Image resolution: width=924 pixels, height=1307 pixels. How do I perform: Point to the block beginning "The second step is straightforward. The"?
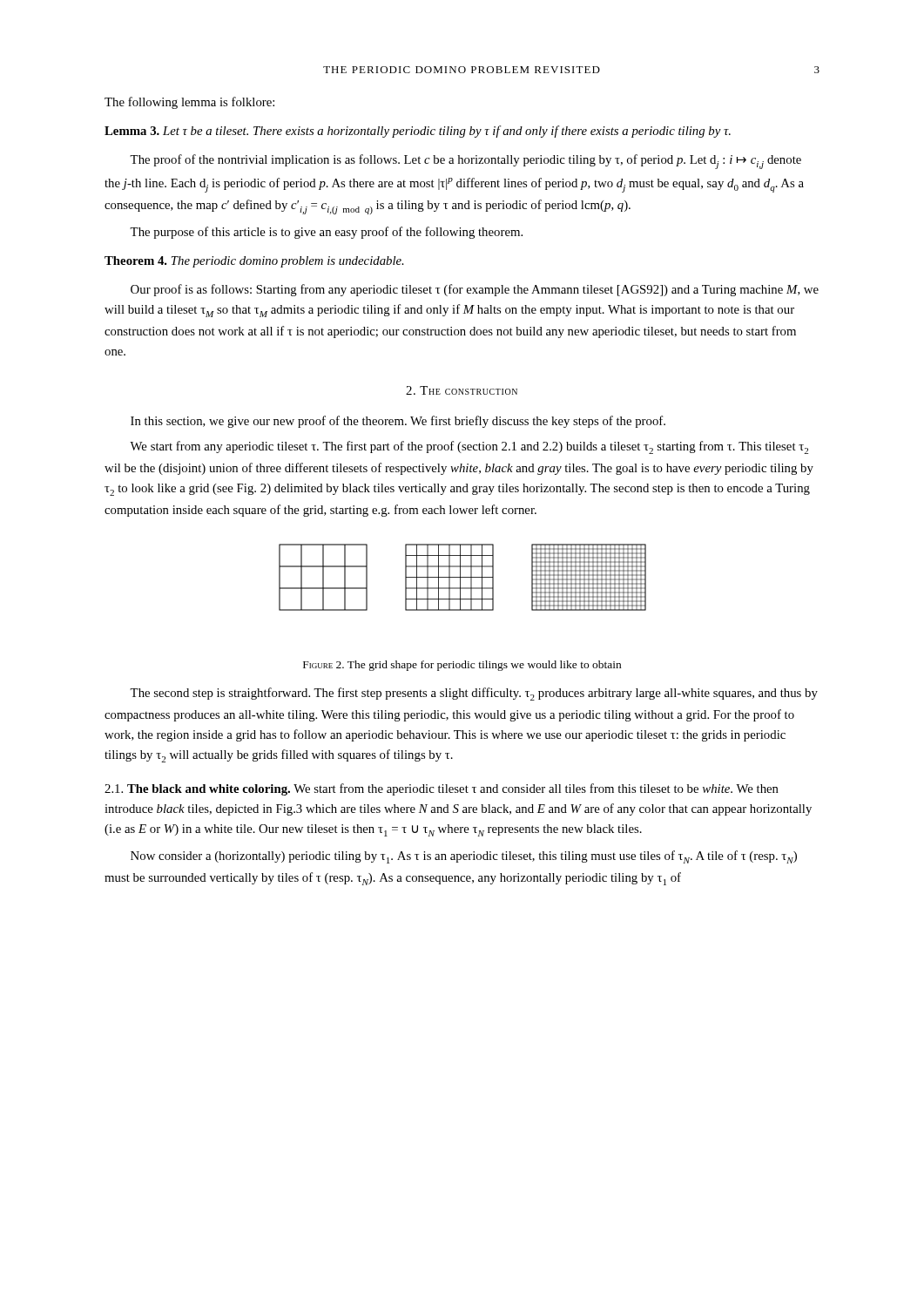(x=461, y=725)
